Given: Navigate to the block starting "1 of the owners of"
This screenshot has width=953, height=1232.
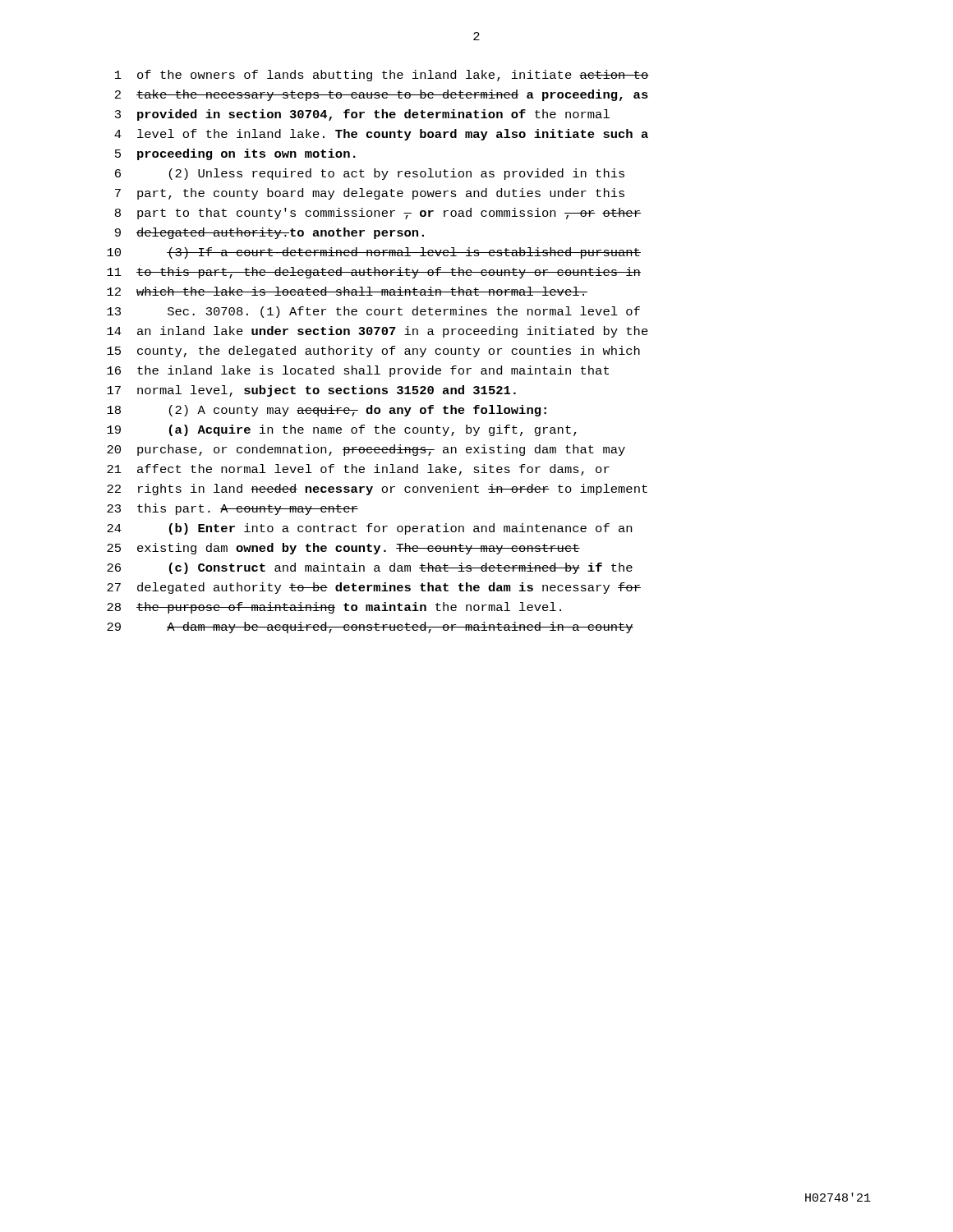Looking at the screenshot, I should click(485, 352).
